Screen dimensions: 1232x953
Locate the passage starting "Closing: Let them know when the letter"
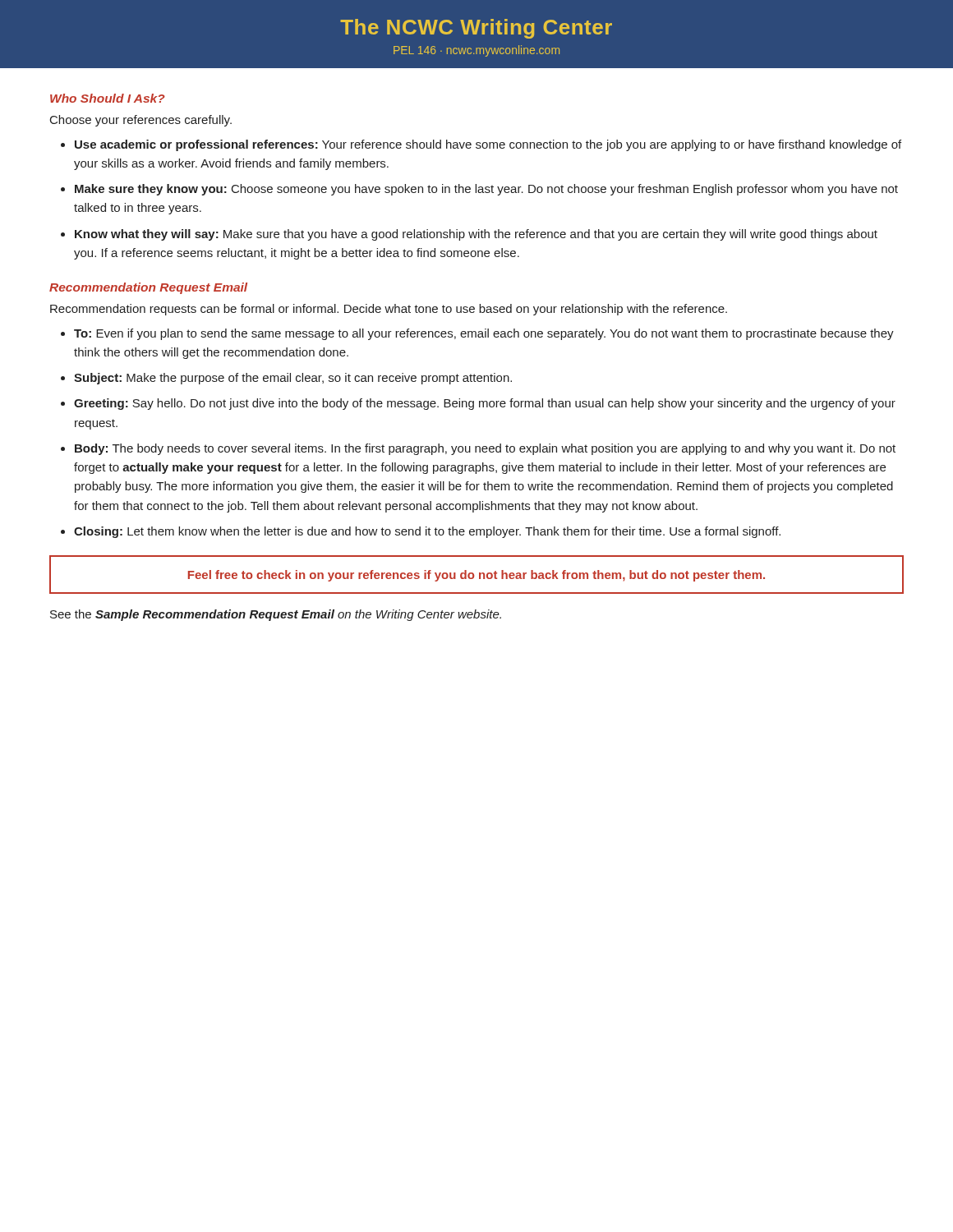[x=428, y=531]
